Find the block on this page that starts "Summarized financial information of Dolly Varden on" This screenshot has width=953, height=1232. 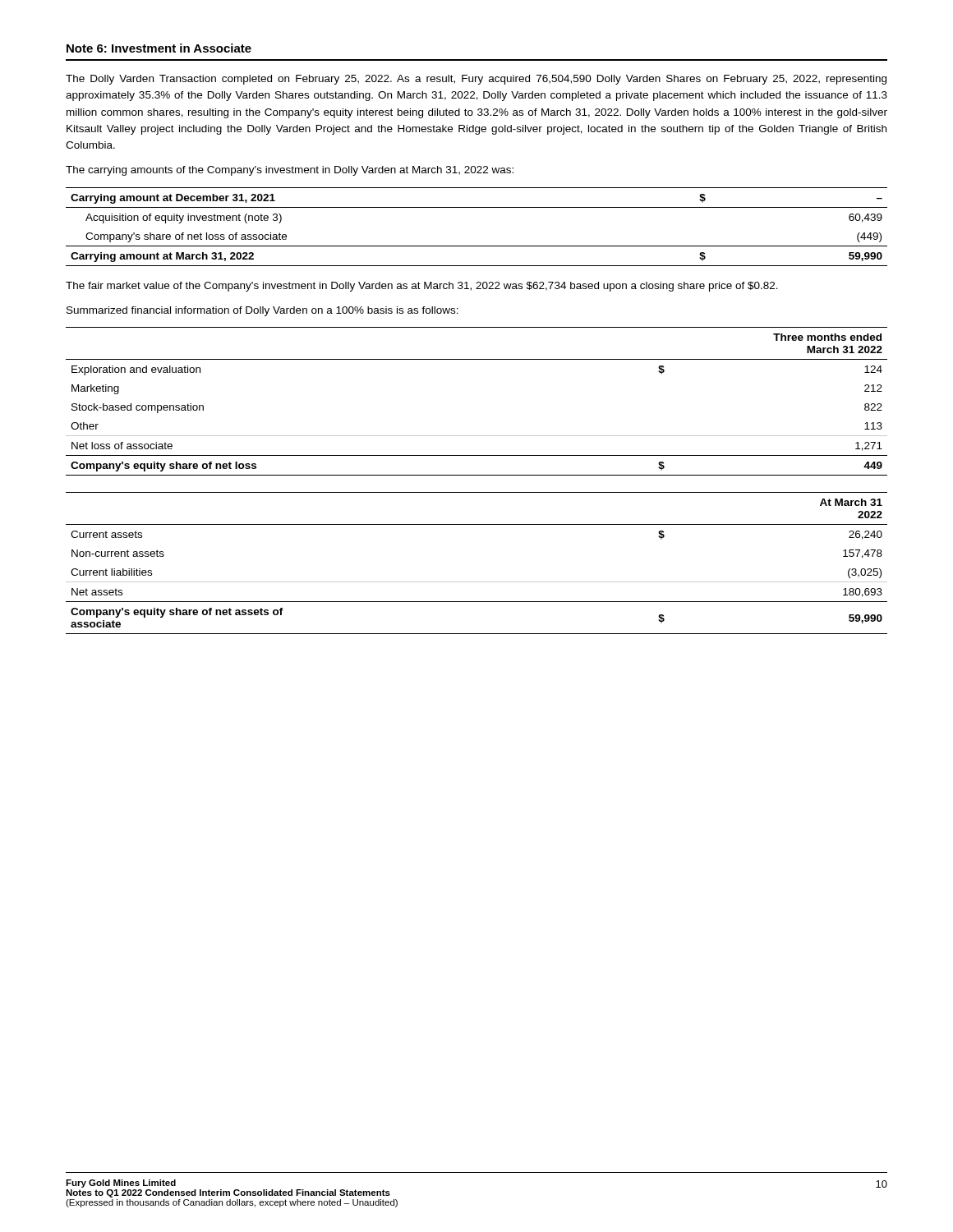point(262,310)
